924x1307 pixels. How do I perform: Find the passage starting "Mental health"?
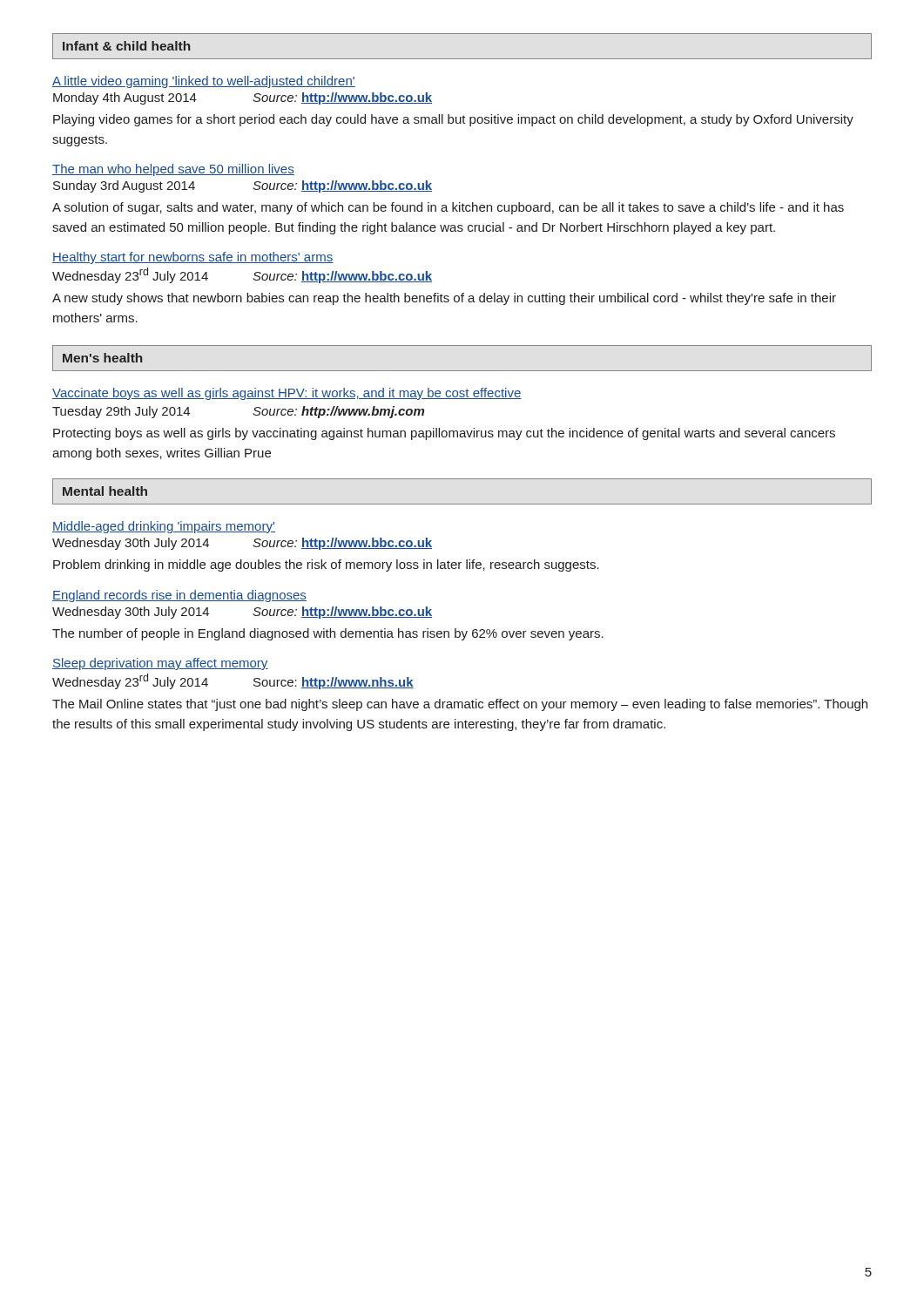click(x=105, y=491)
